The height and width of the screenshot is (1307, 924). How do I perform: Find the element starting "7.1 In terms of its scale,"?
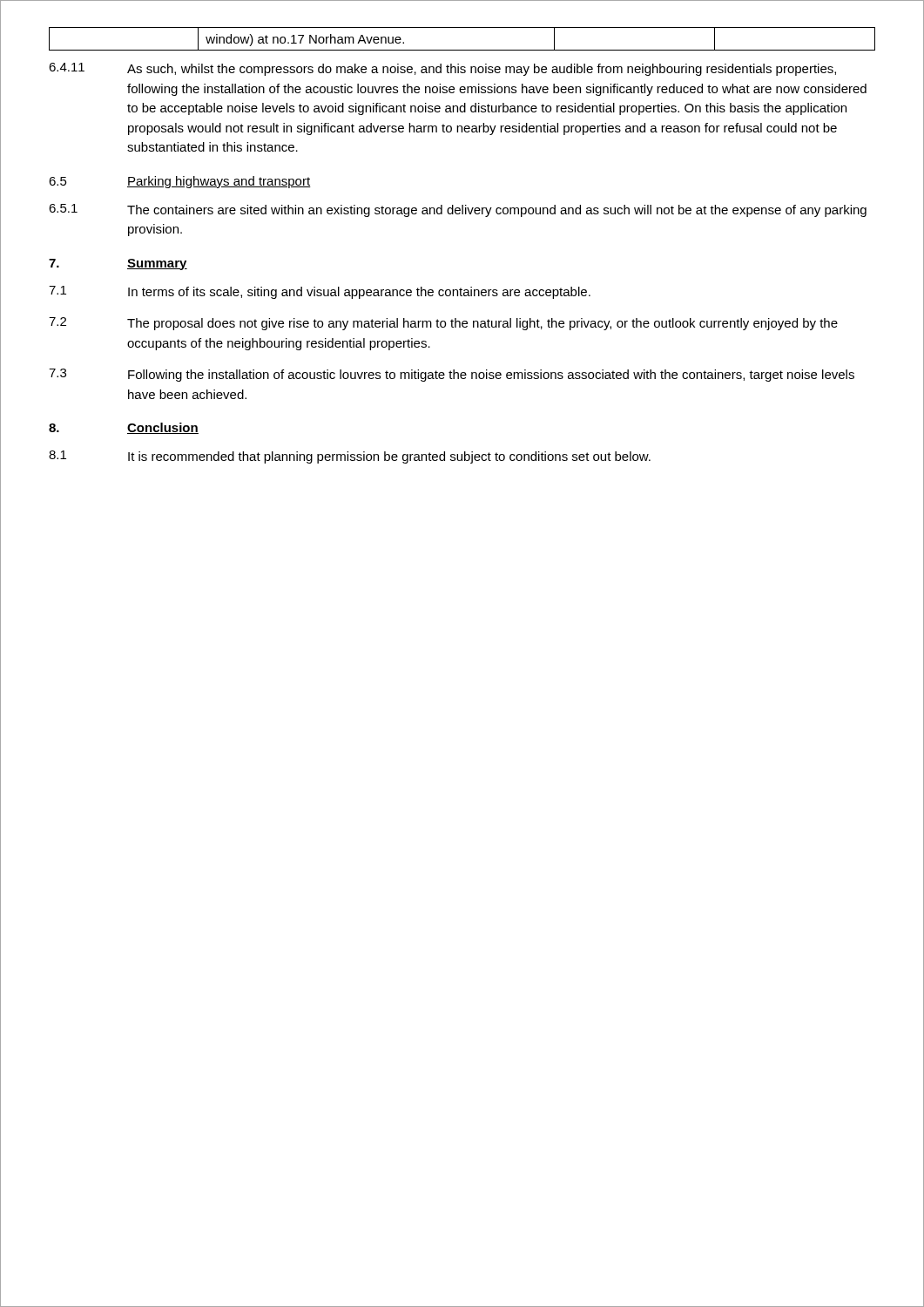462,292
